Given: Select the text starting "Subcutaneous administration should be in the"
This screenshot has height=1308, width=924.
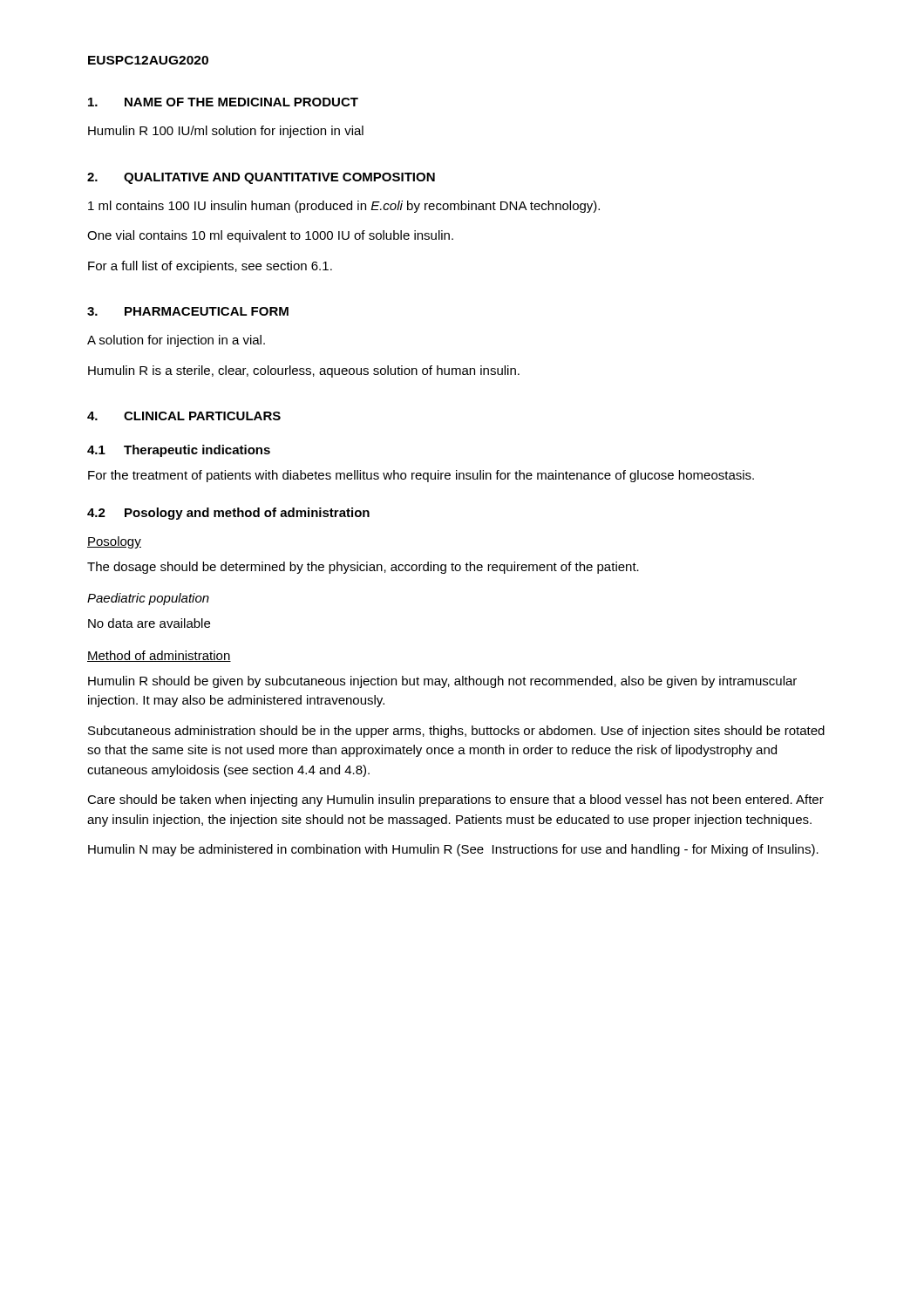Looking at the screenshot, I should [x=456, y=749].
